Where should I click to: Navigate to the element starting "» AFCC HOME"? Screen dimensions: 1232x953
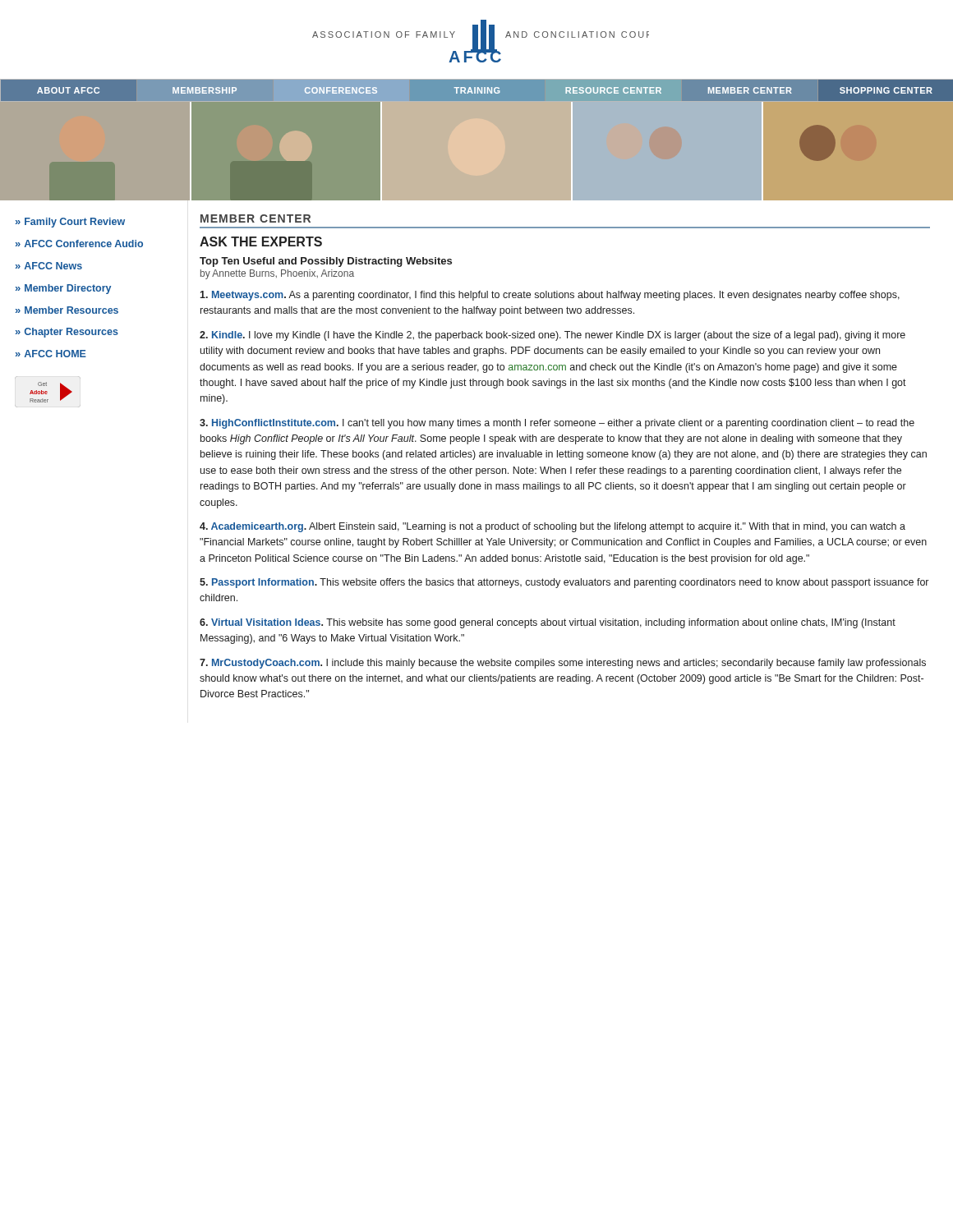coord(51,355)
